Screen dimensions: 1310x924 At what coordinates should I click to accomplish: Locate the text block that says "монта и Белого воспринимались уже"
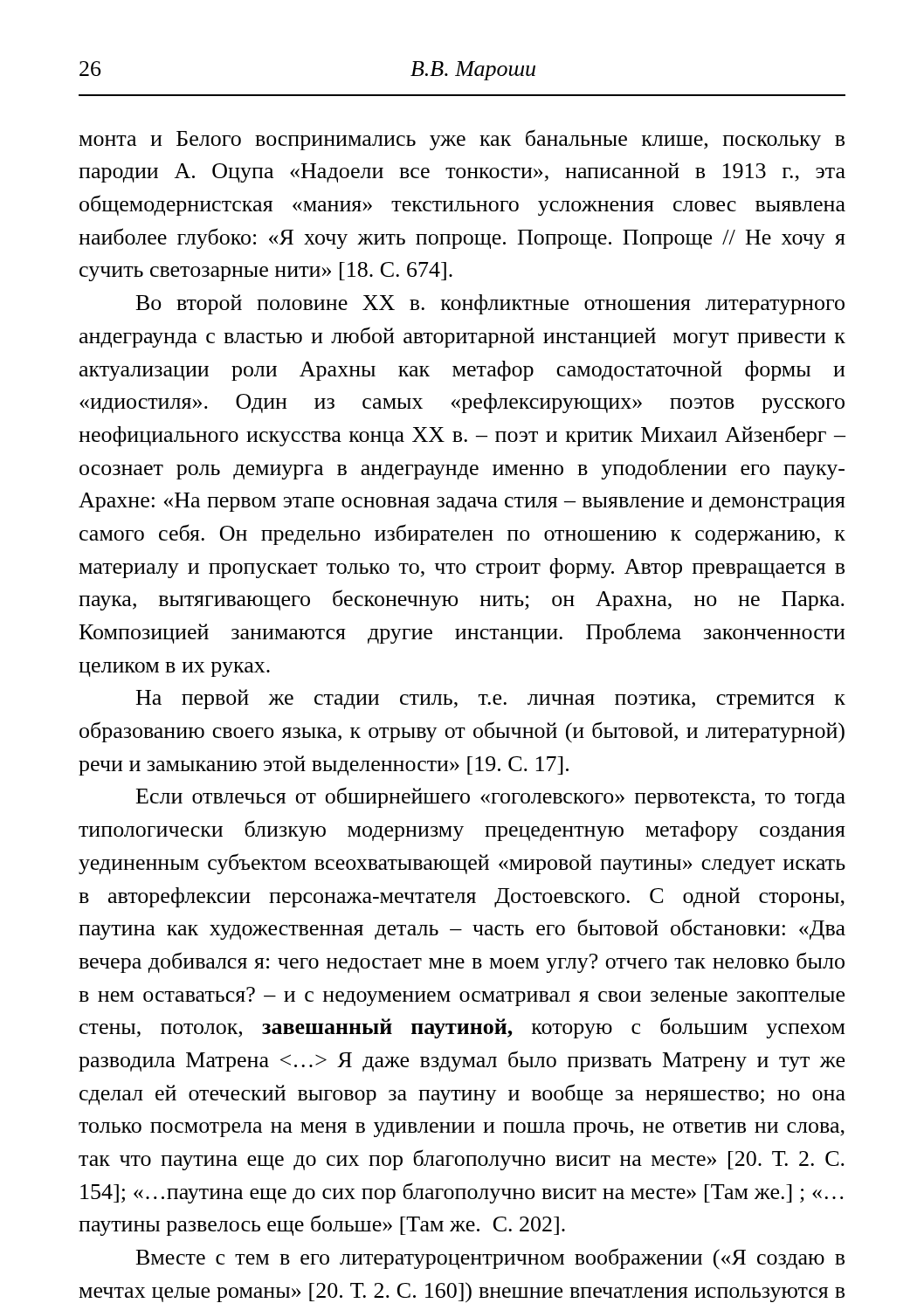[x=462, y=204]
